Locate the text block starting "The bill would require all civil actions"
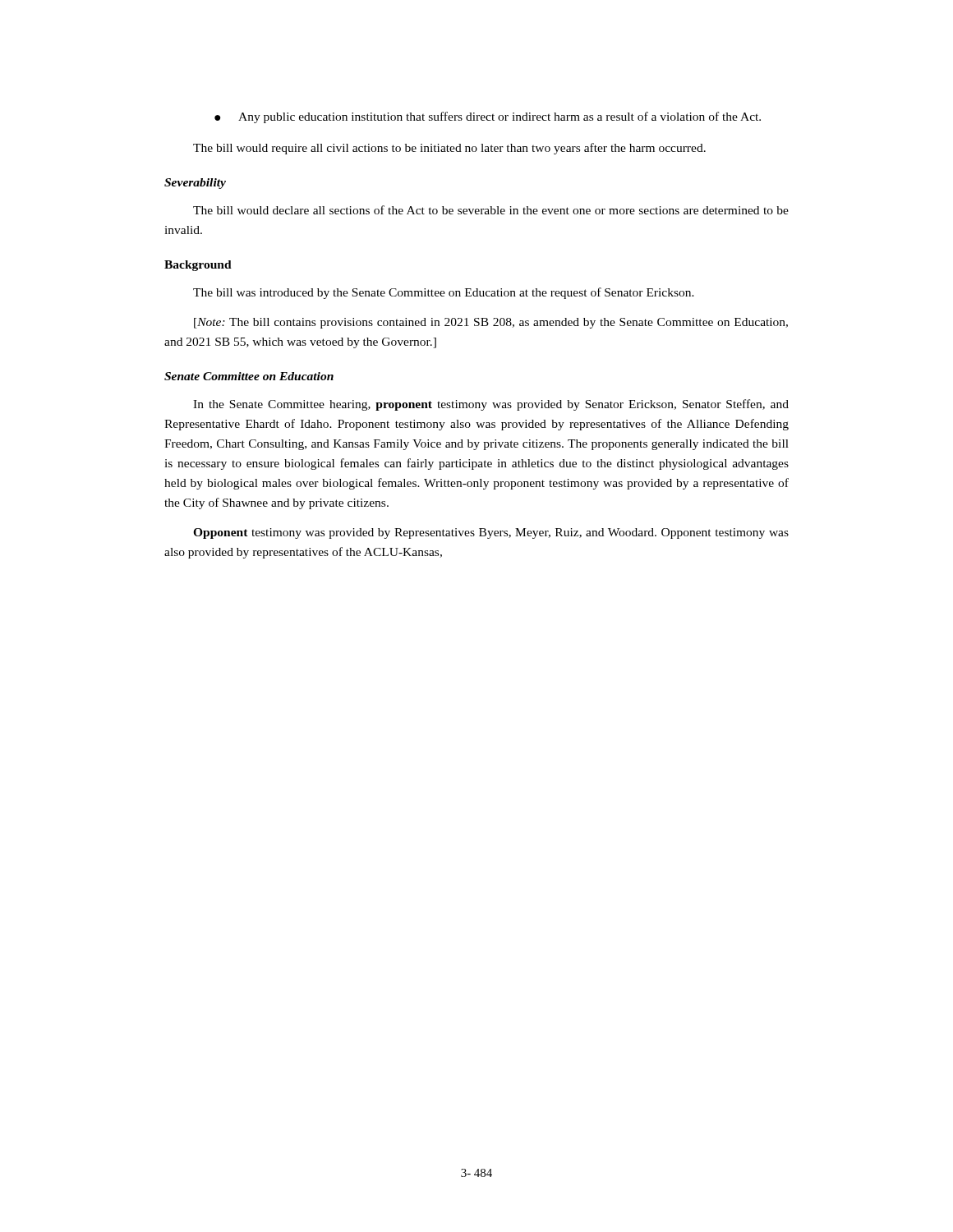The image size is (953, 1232). [x=450, y=147]
